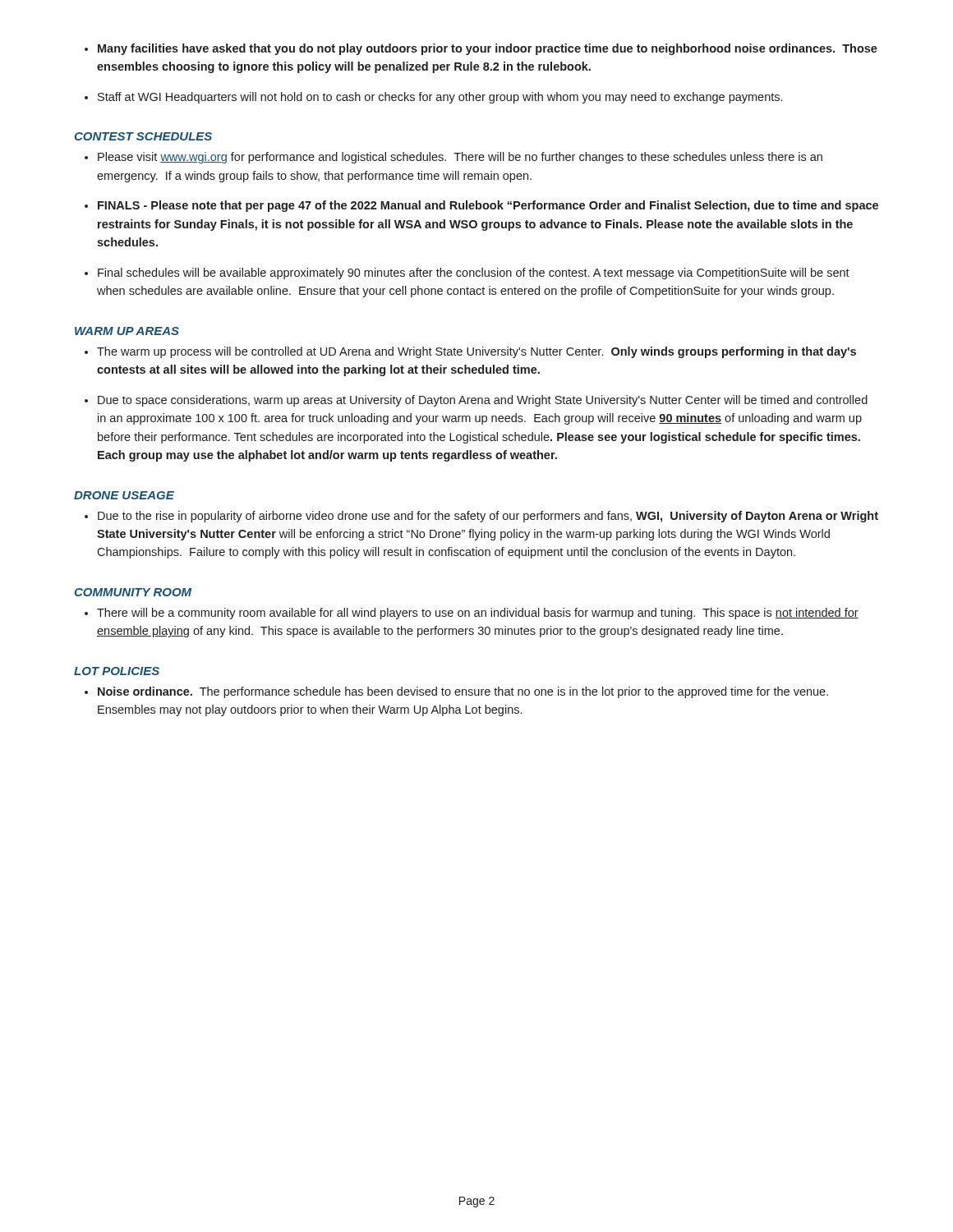Viewport: 953px width, 1232px height.
Task: Navigate to the text starting "Due to the"
Action: (488, 534)
